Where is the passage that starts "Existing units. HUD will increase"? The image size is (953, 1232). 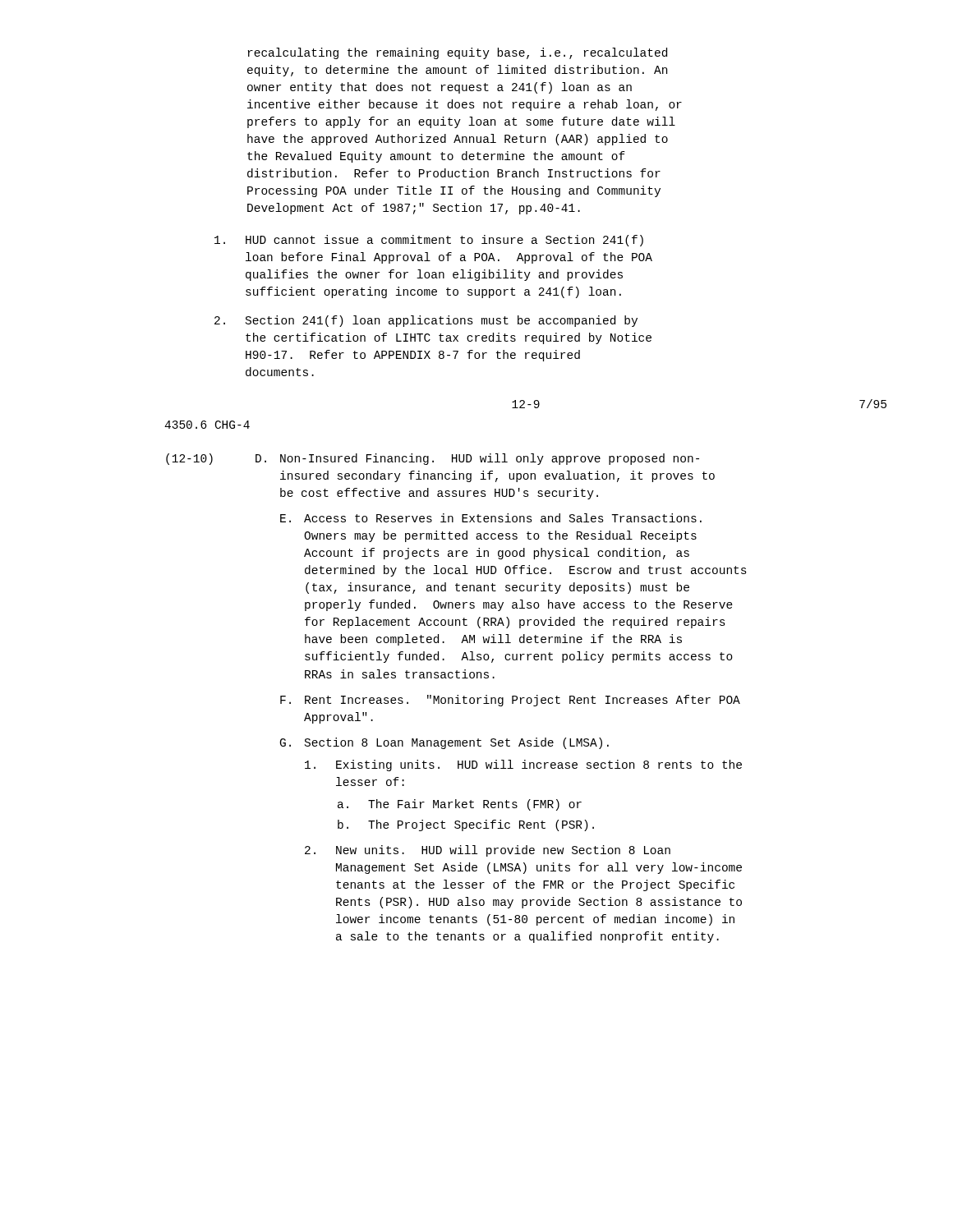tap(596, 774)
